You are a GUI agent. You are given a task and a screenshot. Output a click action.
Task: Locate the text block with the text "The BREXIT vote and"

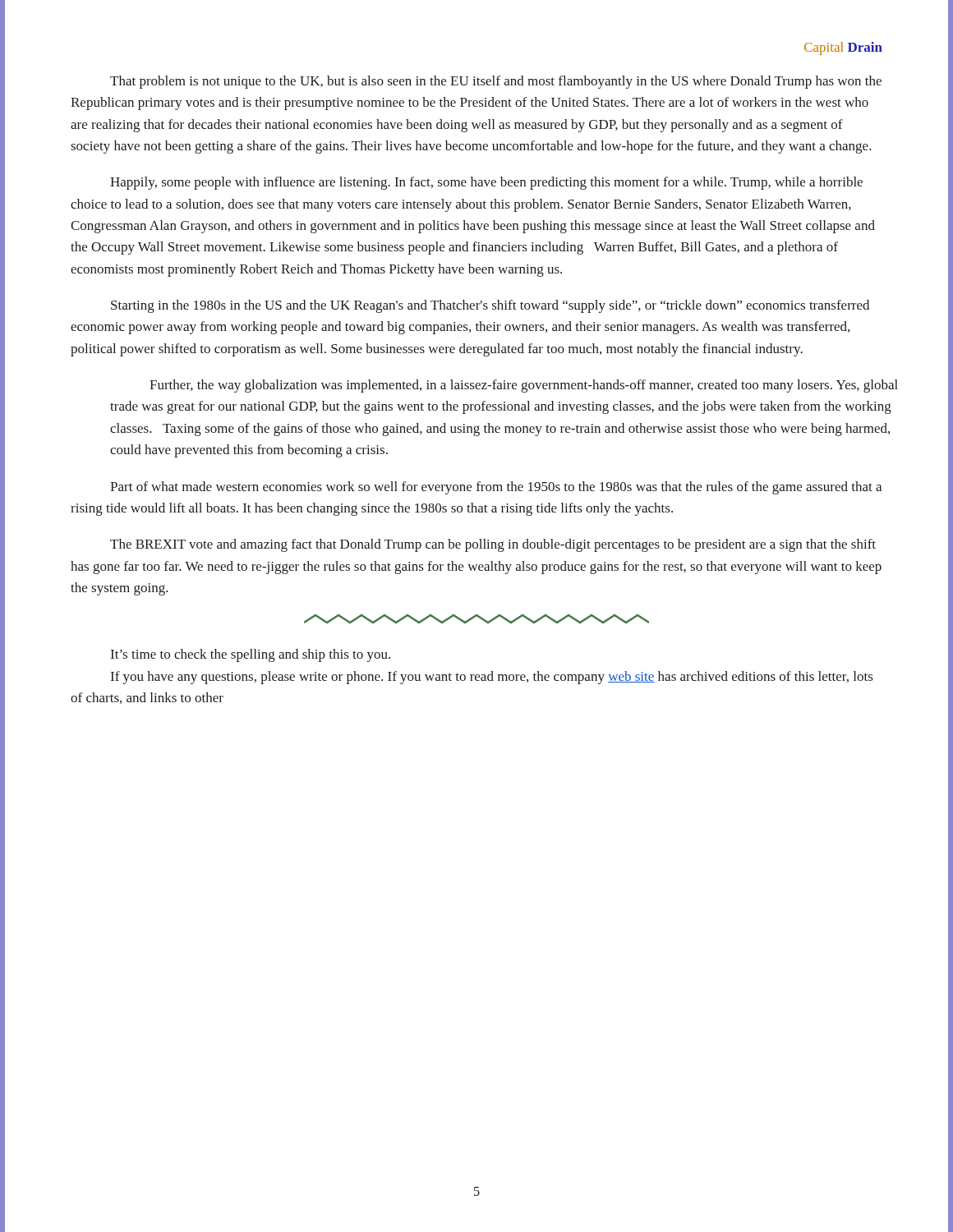(x=476, y=566)
